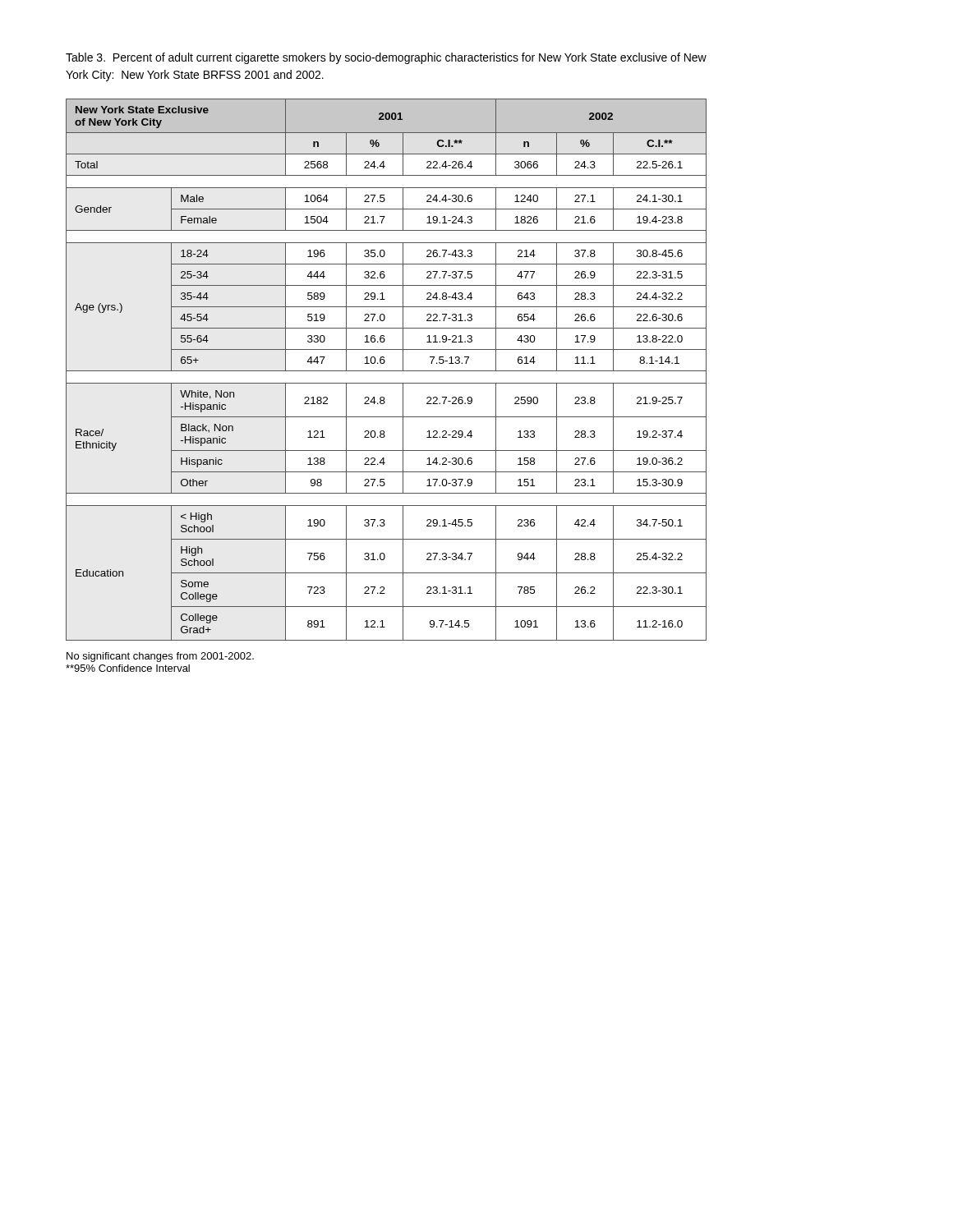The width and height of the screenshot is (953, 1232).
Task: Navigate to the element starting "No significant changes from 2001-2002. **95%"
Action: pos(160,662)
